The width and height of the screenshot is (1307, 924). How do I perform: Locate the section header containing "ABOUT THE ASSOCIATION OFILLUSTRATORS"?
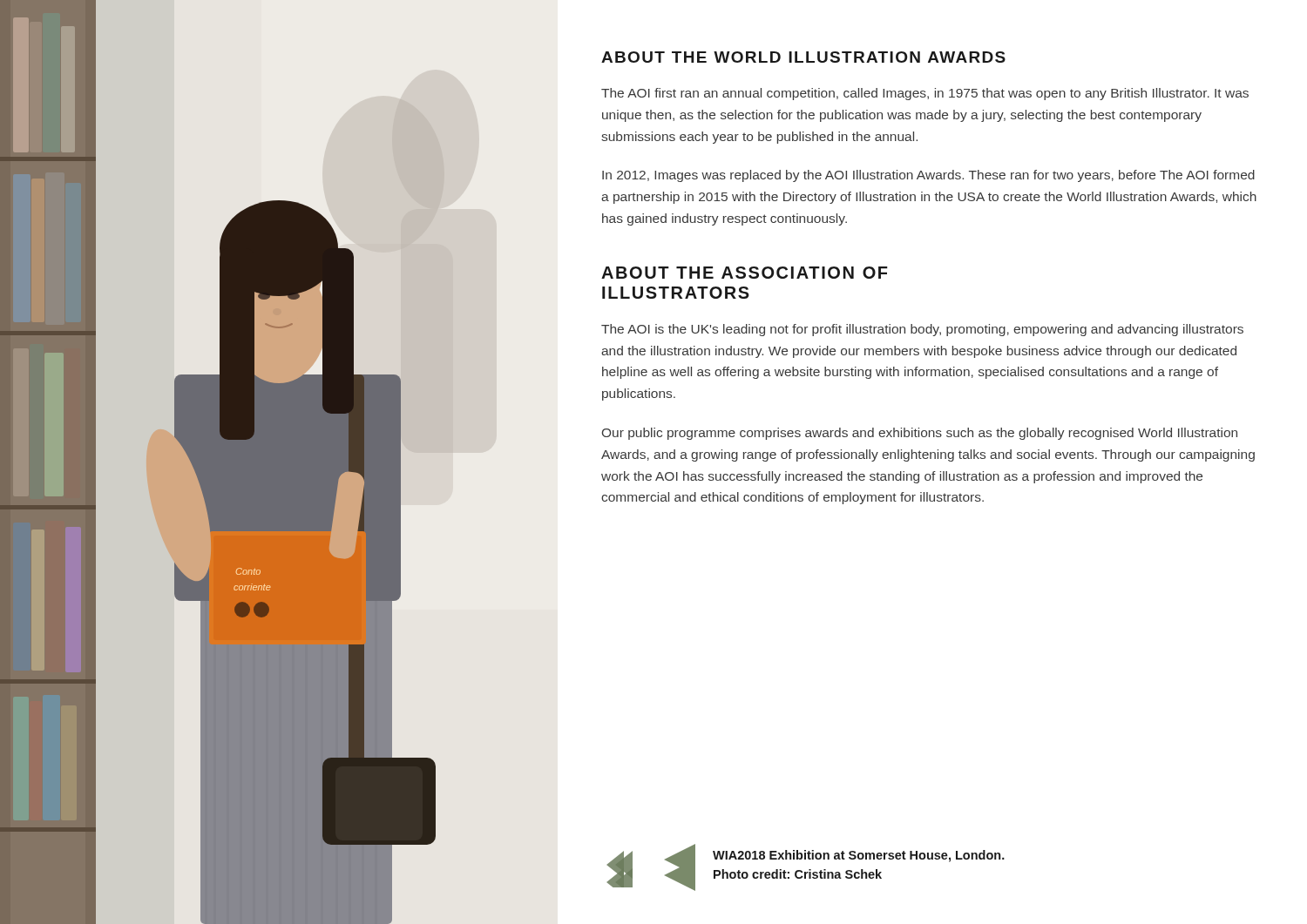[x=745, y=282]
